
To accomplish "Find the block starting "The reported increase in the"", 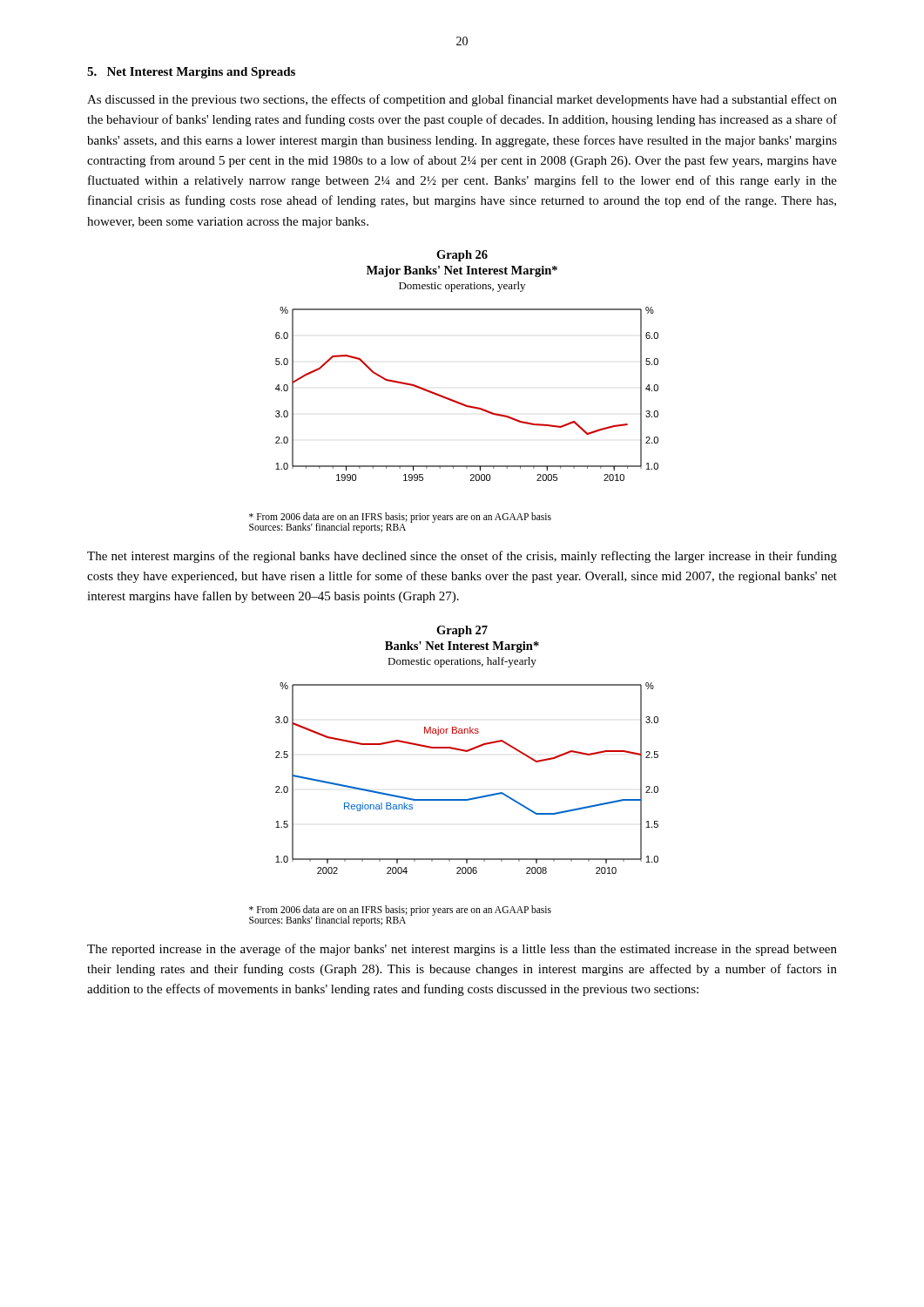I will [462, 969].
